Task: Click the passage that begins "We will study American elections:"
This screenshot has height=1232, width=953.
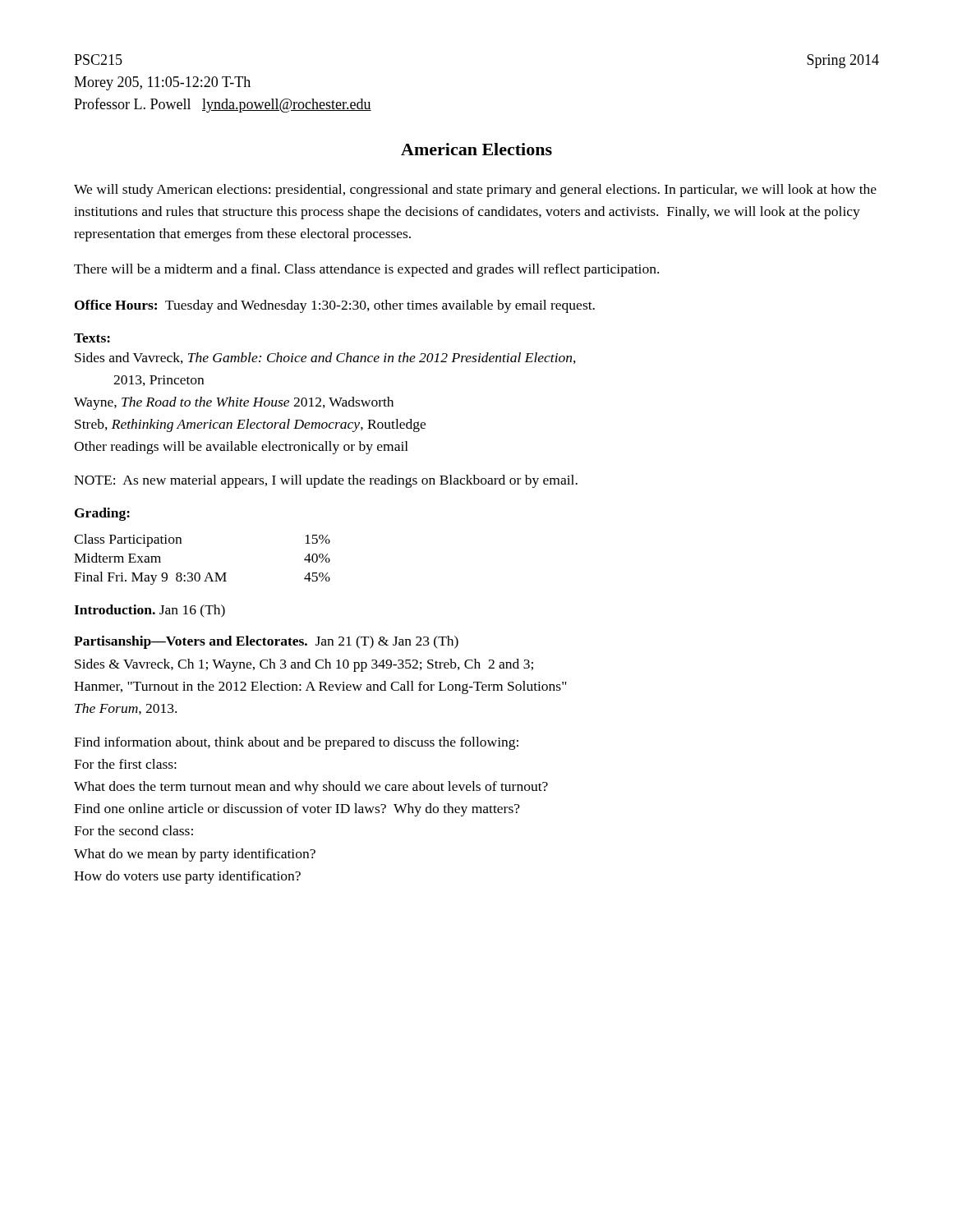Action: coord(475,211)
